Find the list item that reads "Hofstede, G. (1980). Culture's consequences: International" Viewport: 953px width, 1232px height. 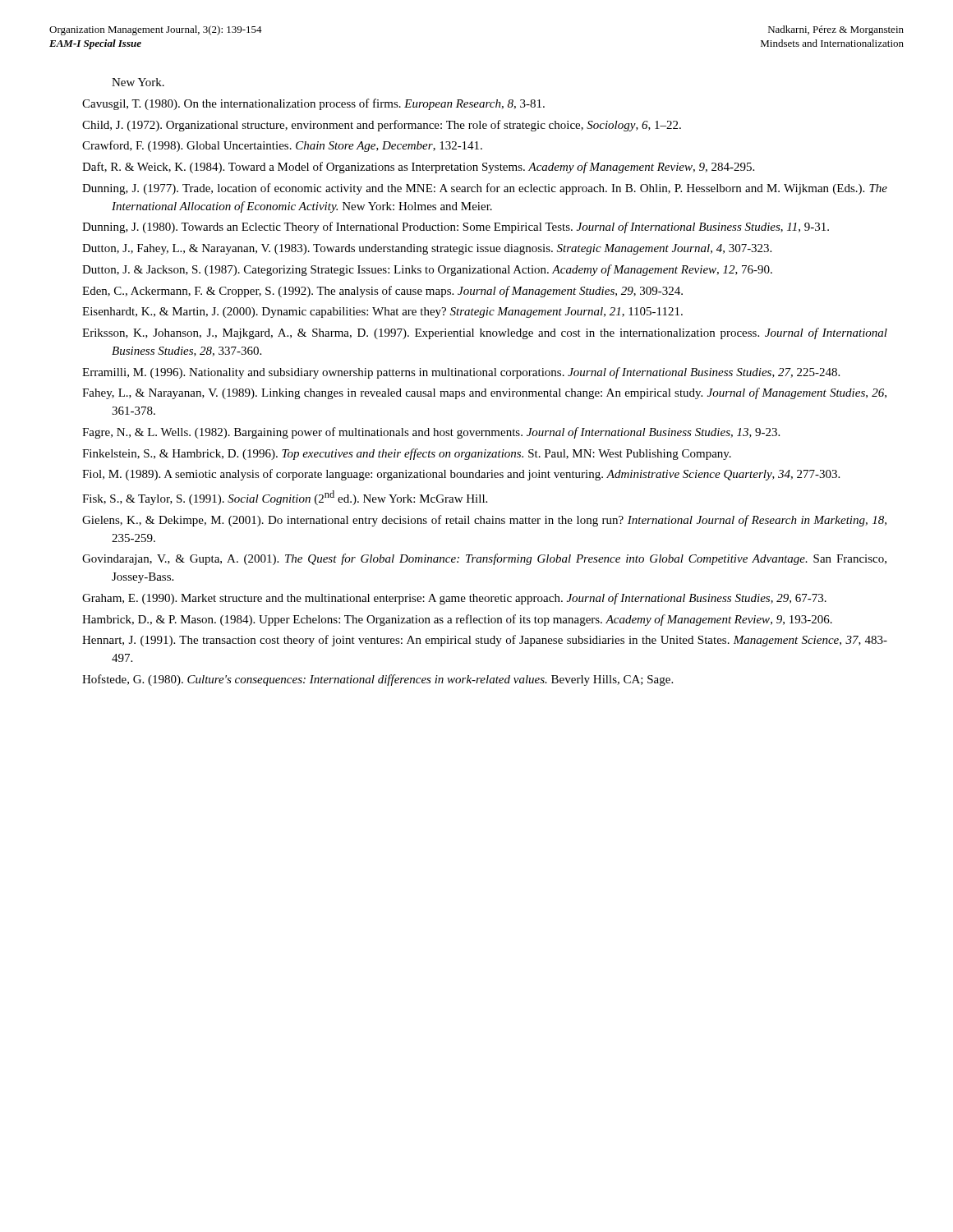378,679
